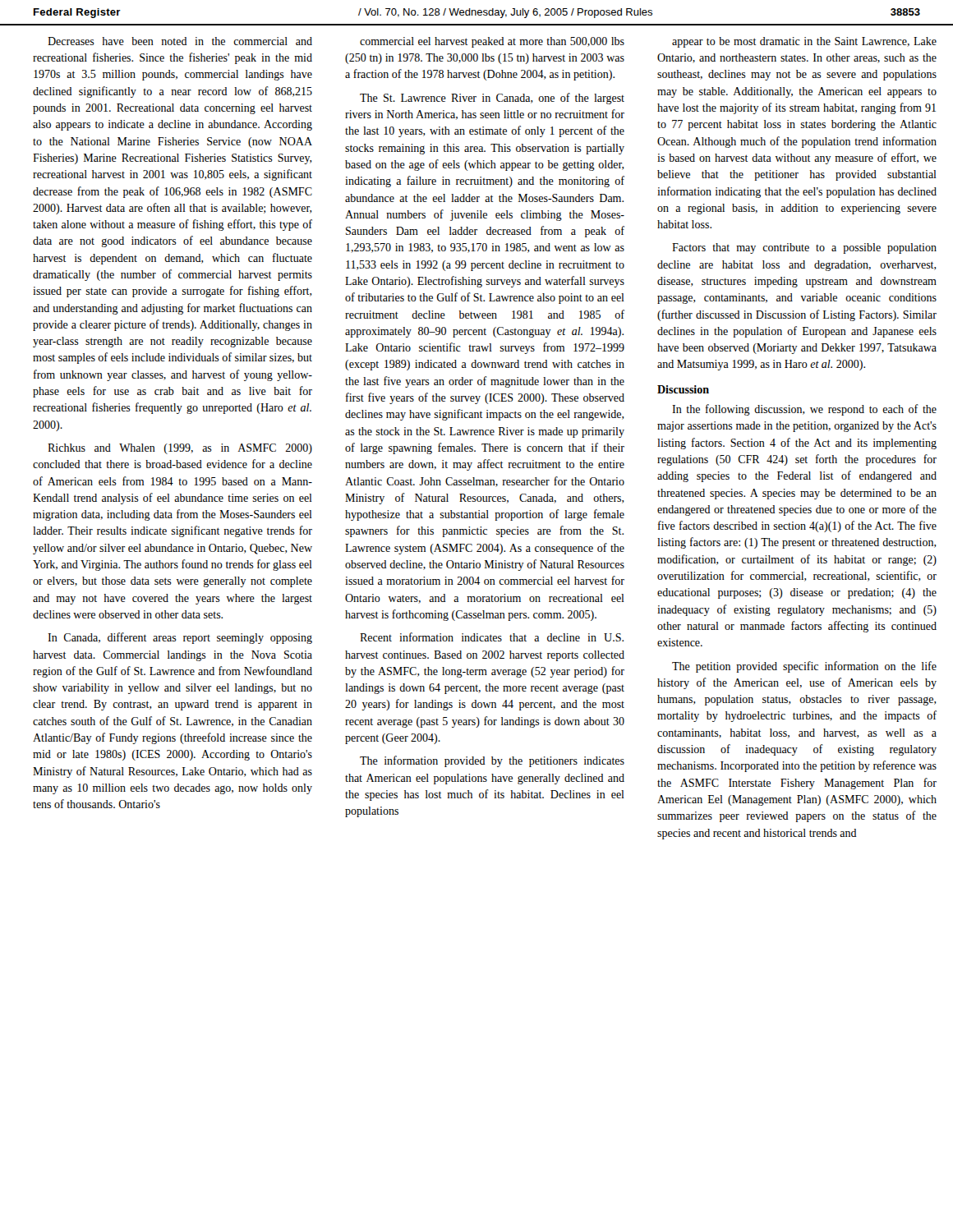
Task: Click on the text block with the text "The information provided by the petitioners indicates"
Action: click(485, 787)
